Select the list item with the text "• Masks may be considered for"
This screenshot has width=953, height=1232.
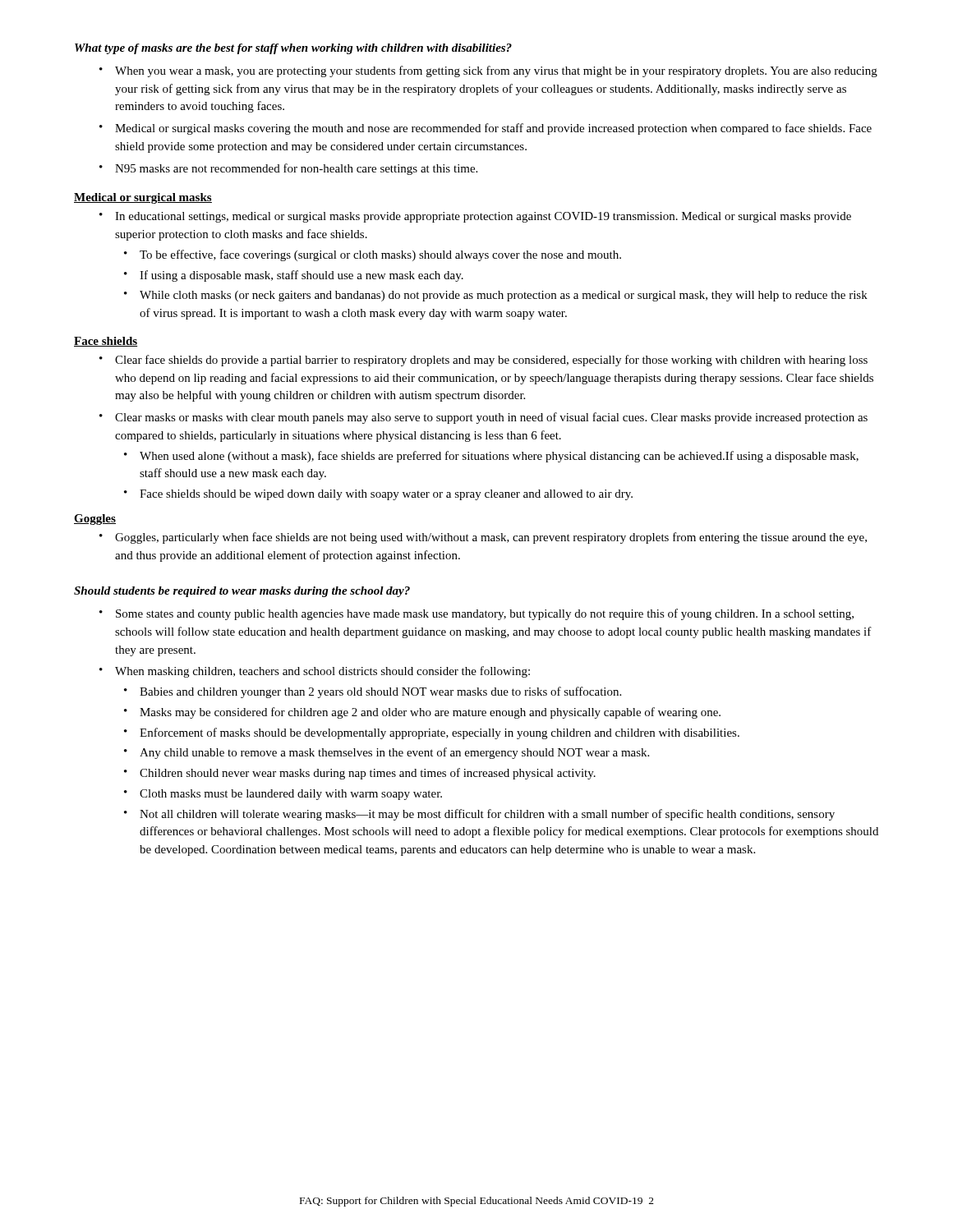[x=422, y=713]
